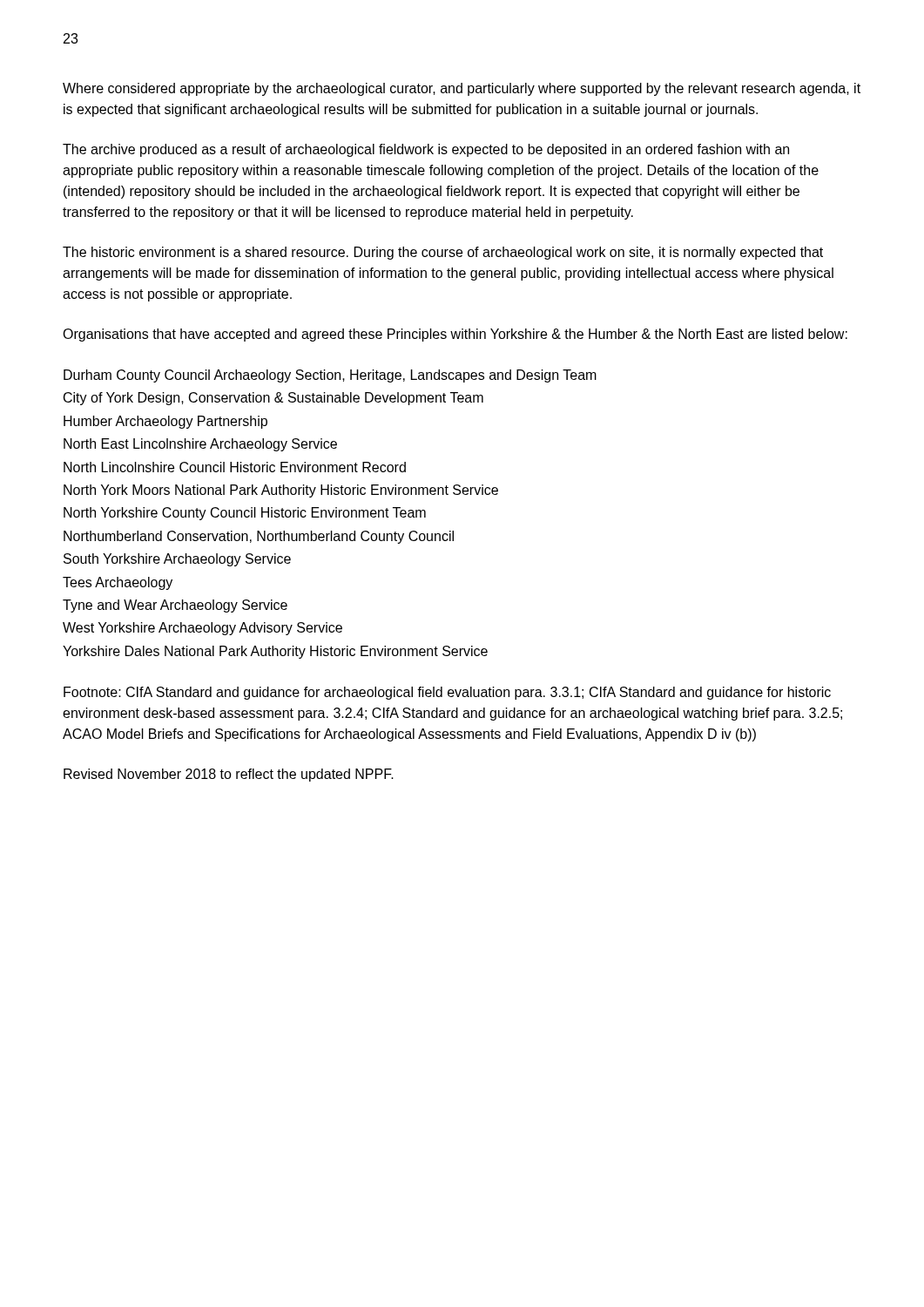
Task: Point to the region starting "North East Lincolnshire Archaeology Service"
Action: (x=200, y=444)
